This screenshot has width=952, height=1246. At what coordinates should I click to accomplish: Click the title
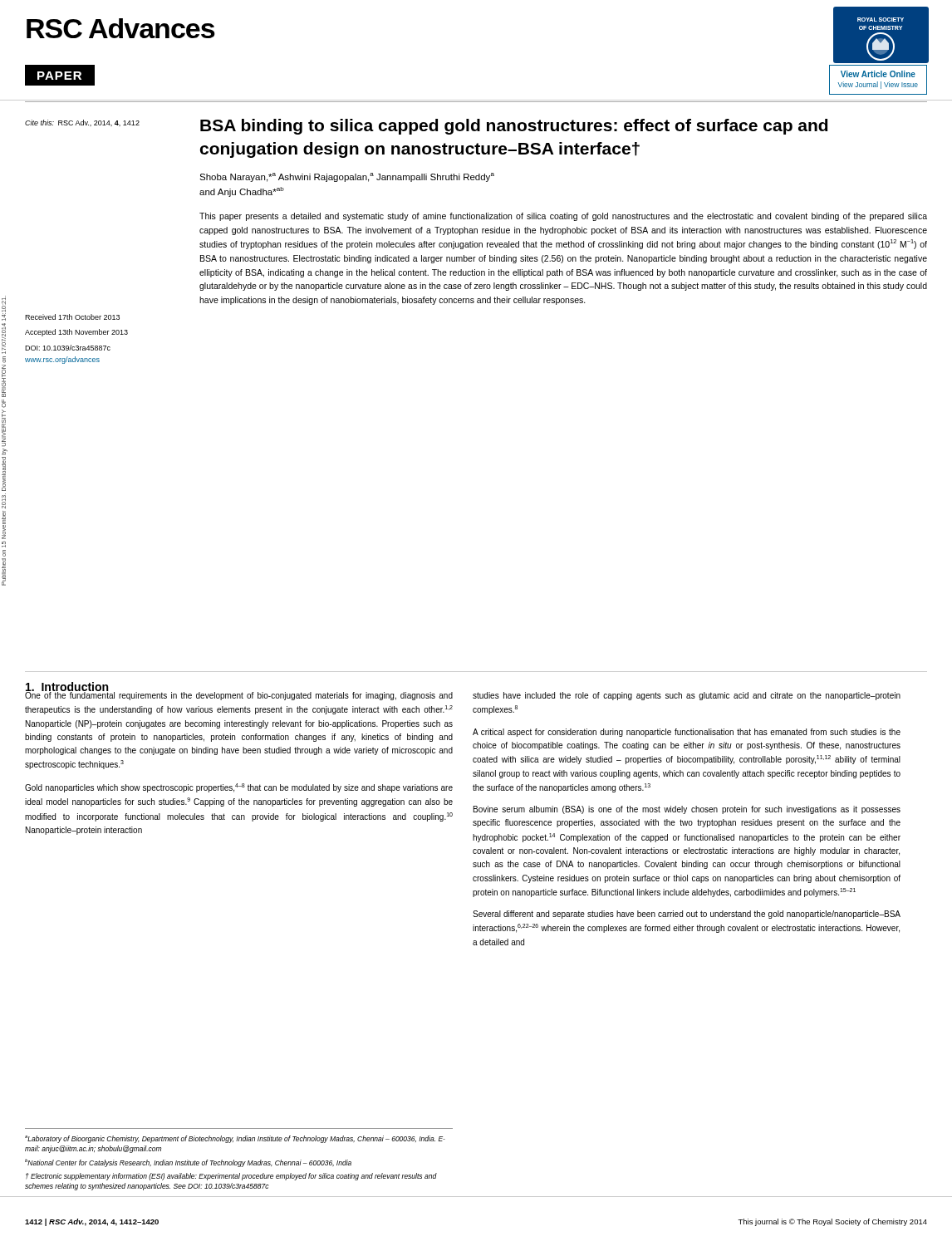point(514,137)
